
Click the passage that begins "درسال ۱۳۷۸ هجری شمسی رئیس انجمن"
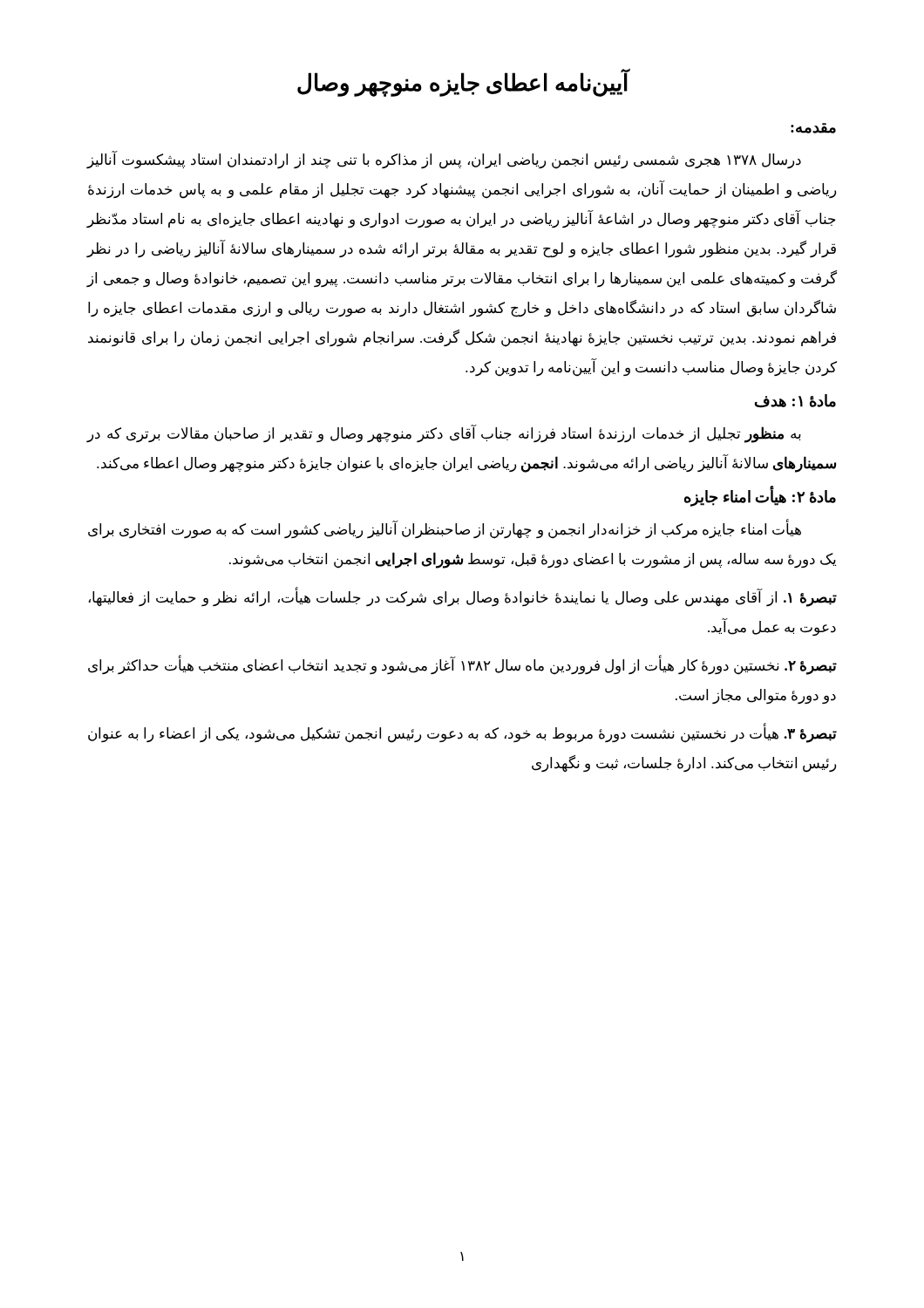pyautogui.click(x=462, y=264)
